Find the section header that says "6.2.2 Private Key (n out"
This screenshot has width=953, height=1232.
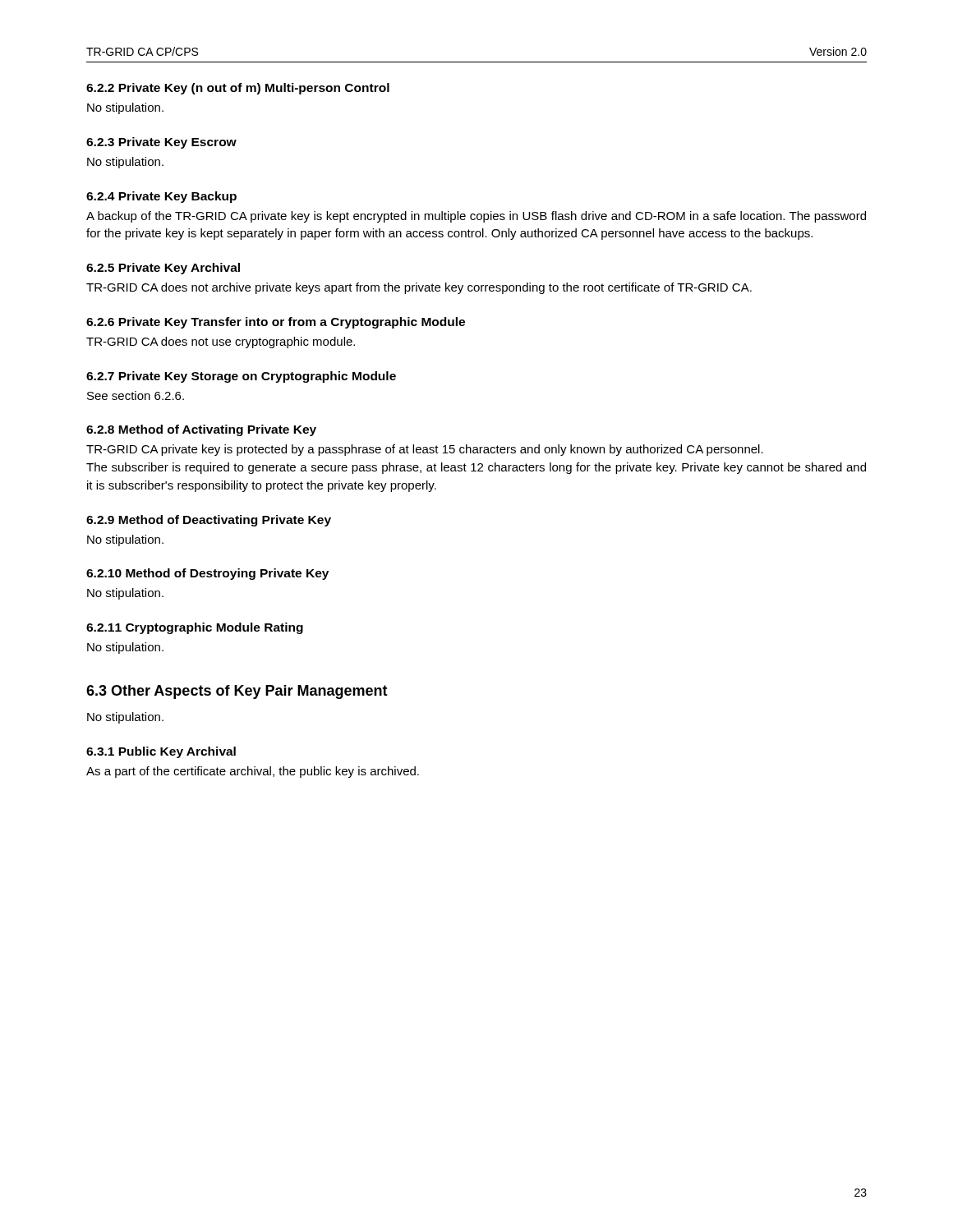[x=238, y=87]
